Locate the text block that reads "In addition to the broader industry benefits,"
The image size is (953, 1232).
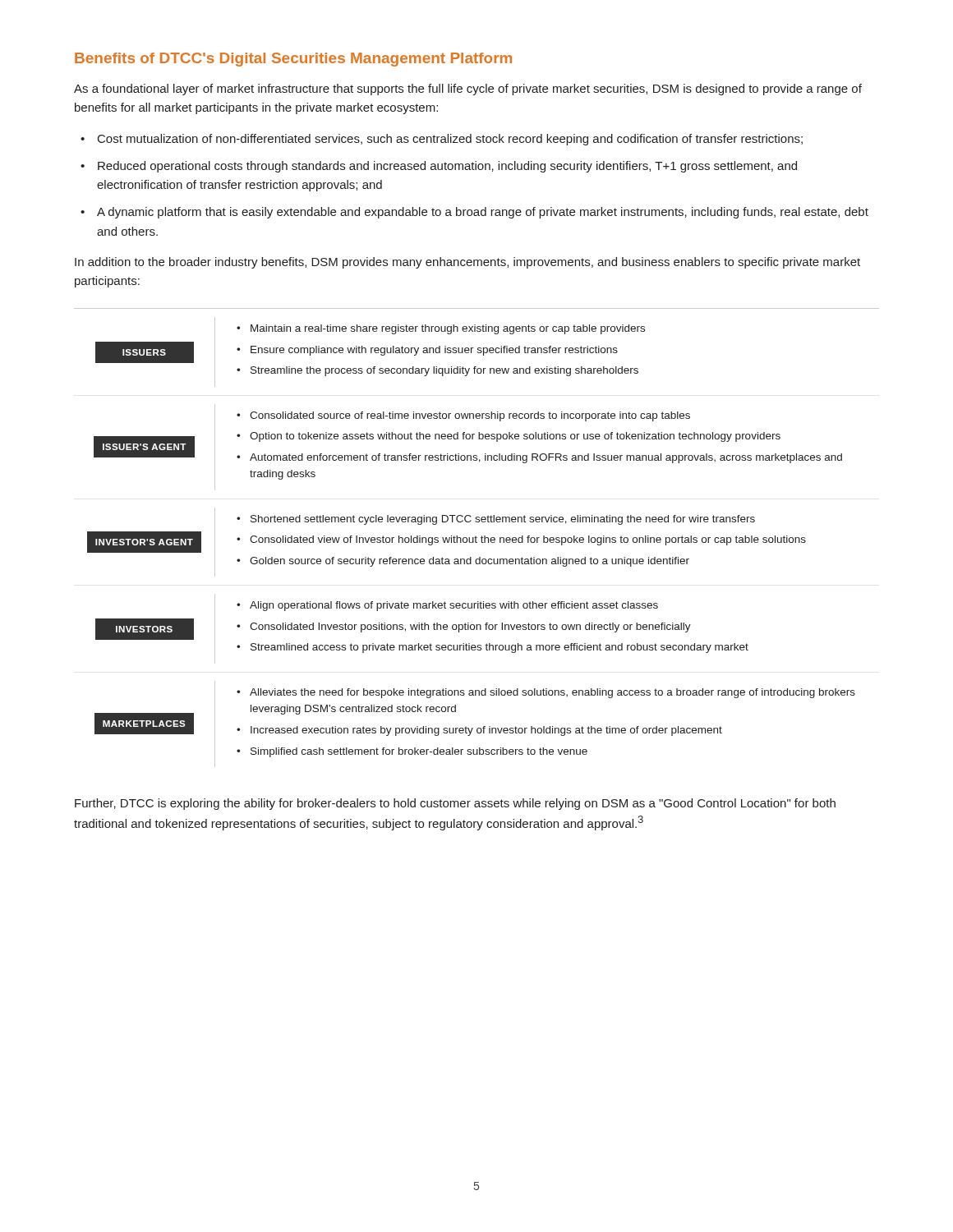[467, 271]
